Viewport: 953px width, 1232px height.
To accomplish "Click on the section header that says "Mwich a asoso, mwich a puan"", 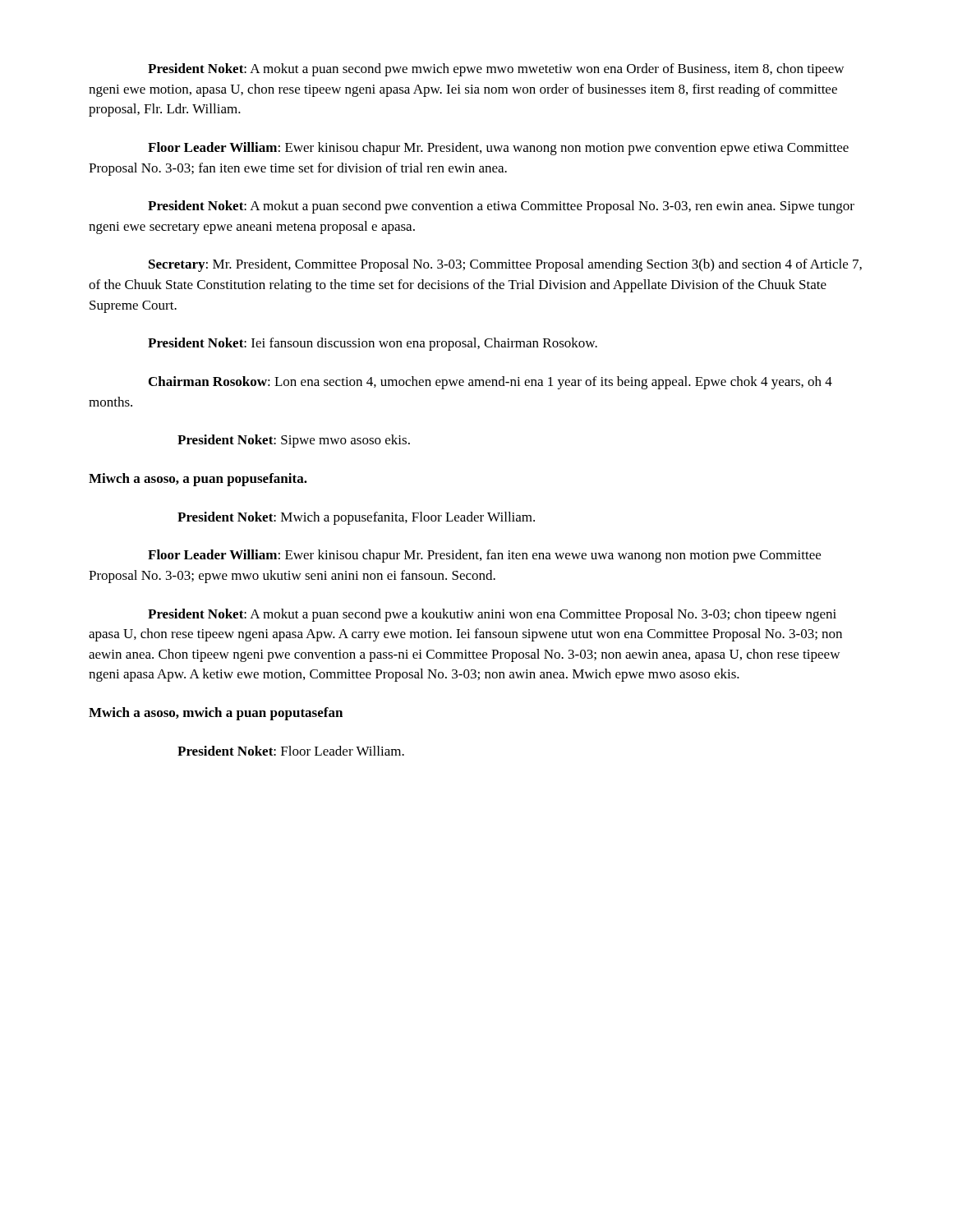I will [x=216, y=713].
